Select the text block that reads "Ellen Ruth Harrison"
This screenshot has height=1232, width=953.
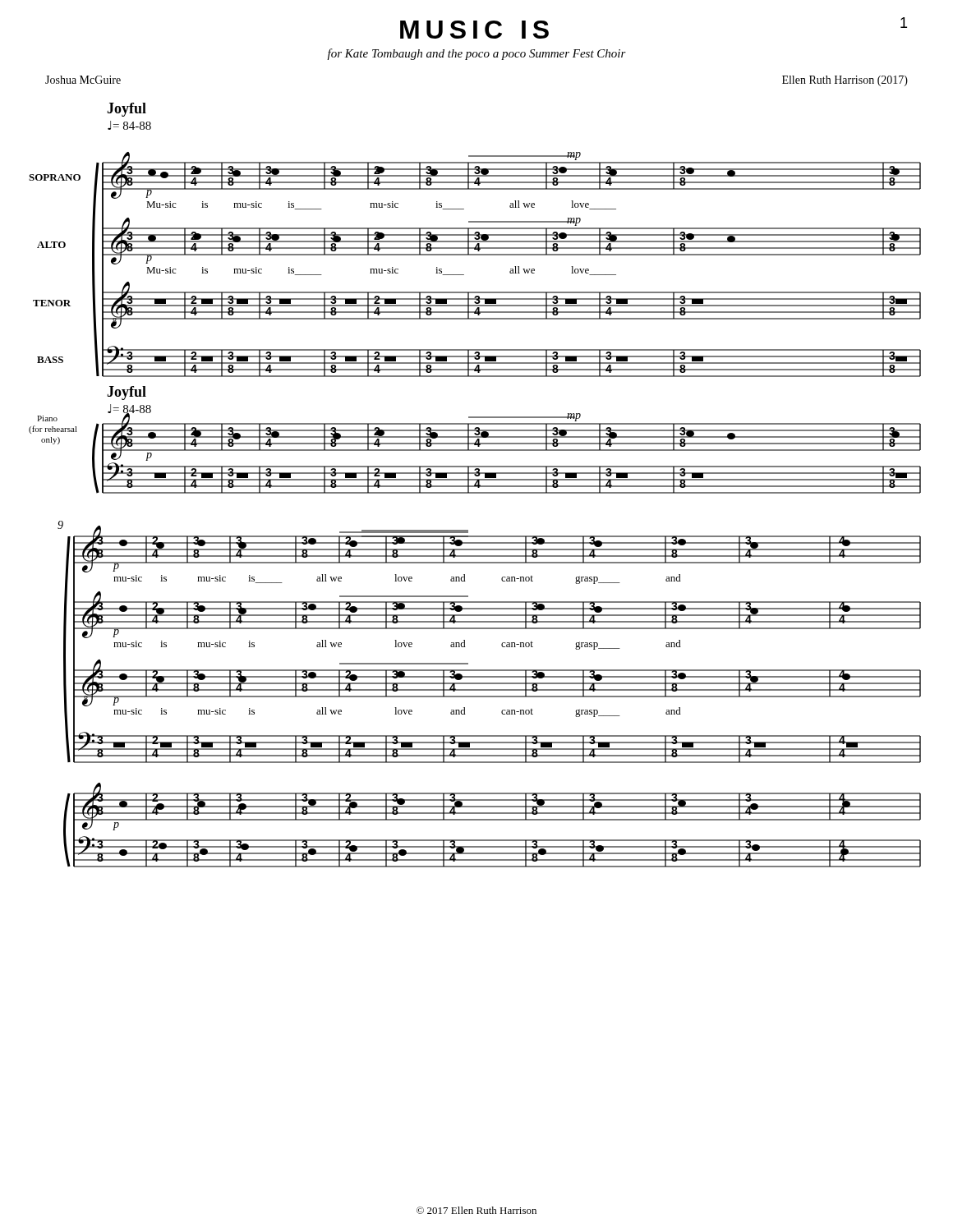click(x=845, y=80)
